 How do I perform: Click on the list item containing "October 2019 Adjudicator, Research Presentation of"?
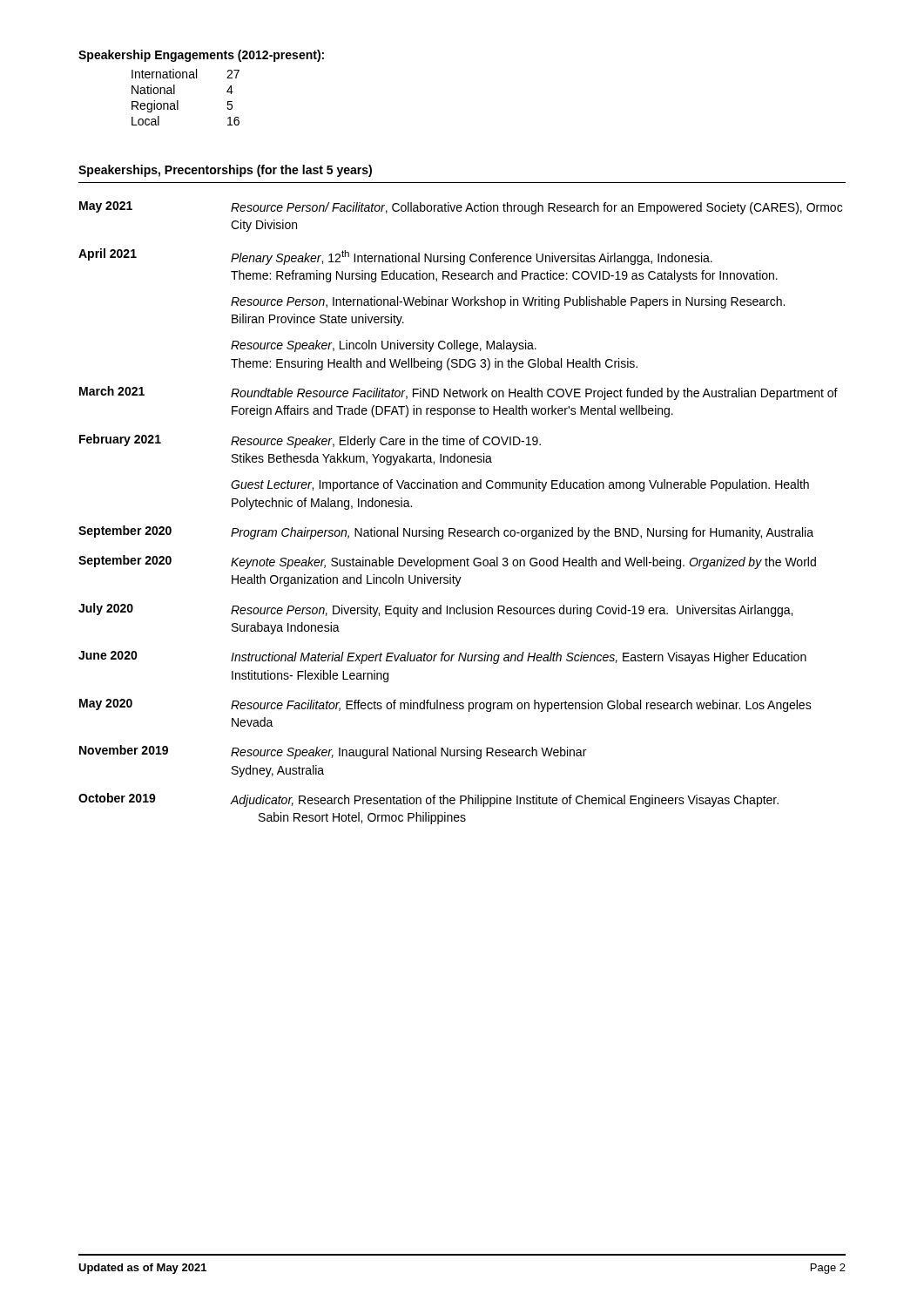[x=462, y=809]
